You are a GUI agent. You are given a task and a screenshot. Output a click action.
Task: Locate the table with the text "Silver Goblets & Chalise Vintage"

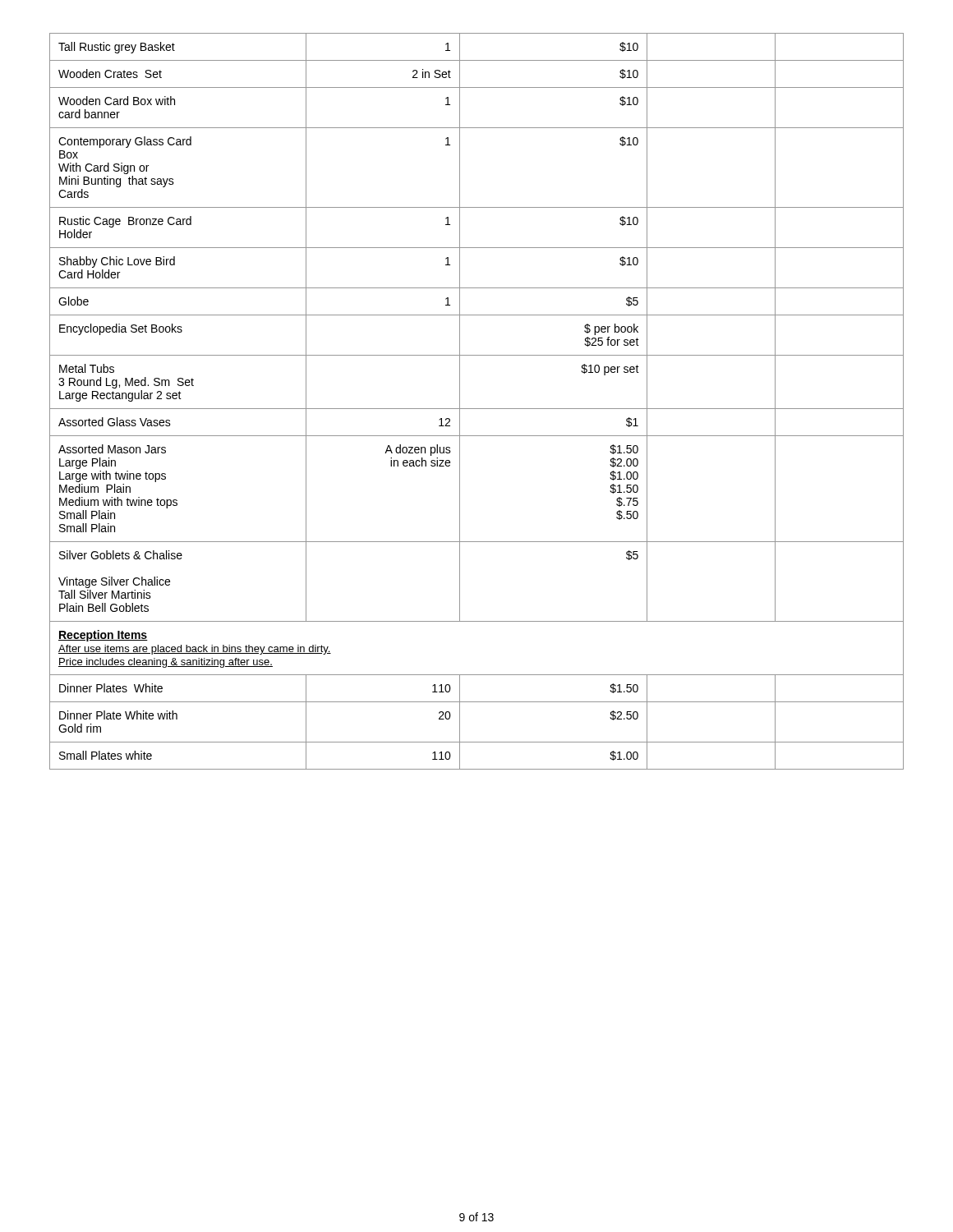click(x=476, y=401)
